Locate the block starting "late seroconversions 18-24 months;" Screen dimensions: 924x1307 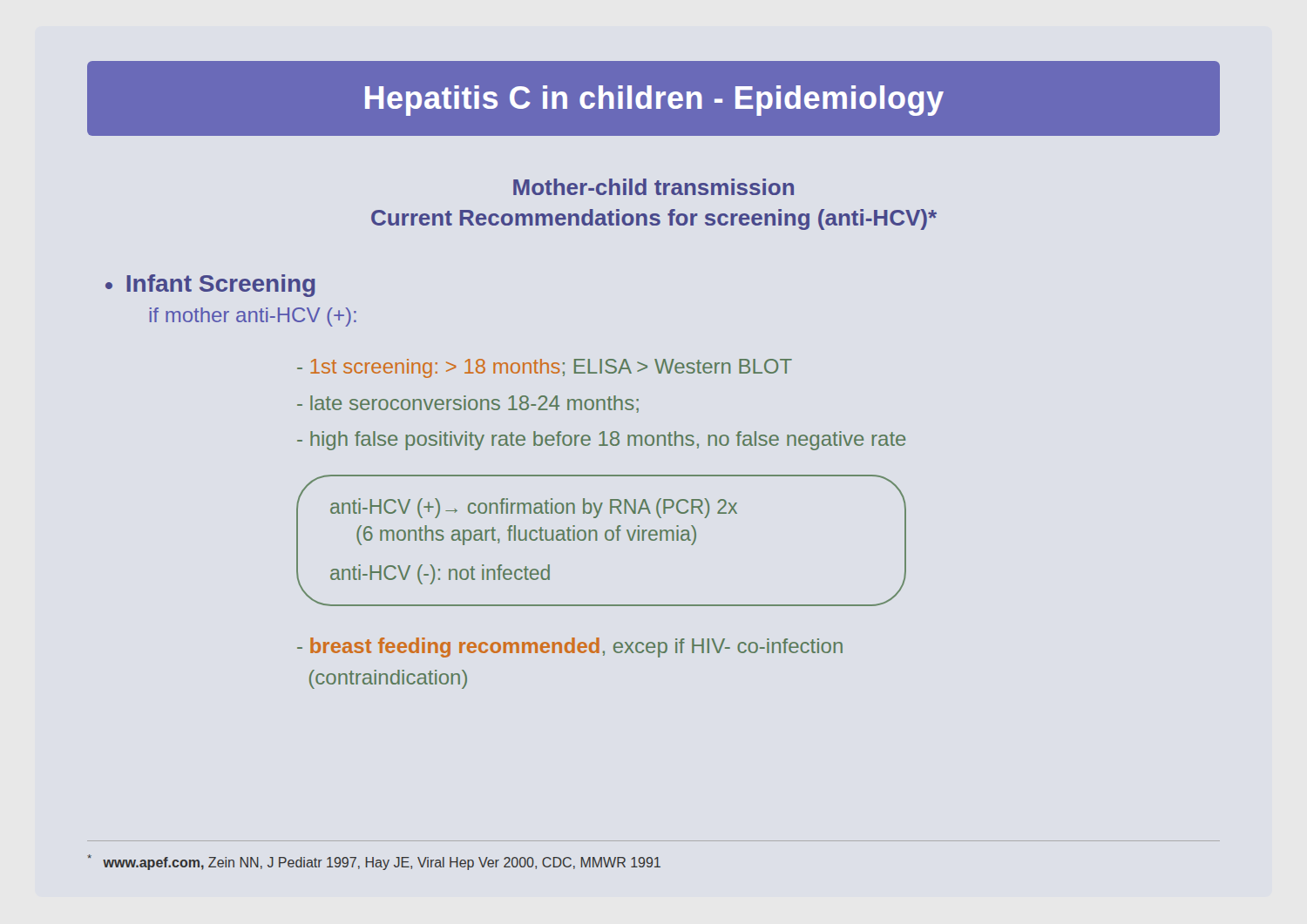tap(468, 402)
